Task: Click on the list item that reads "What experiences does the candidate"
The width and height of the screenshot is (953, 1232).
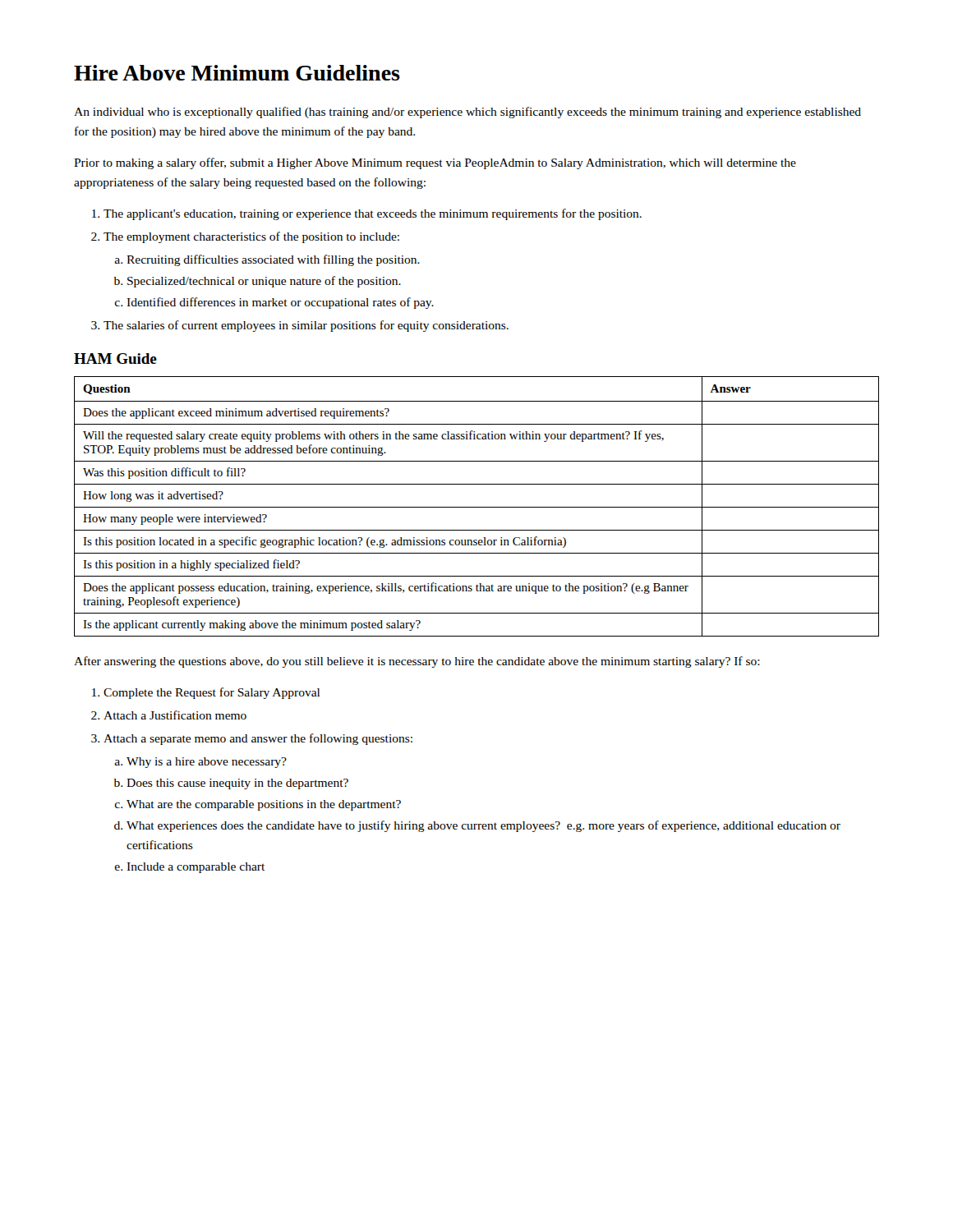Action: tap(484, 835)
